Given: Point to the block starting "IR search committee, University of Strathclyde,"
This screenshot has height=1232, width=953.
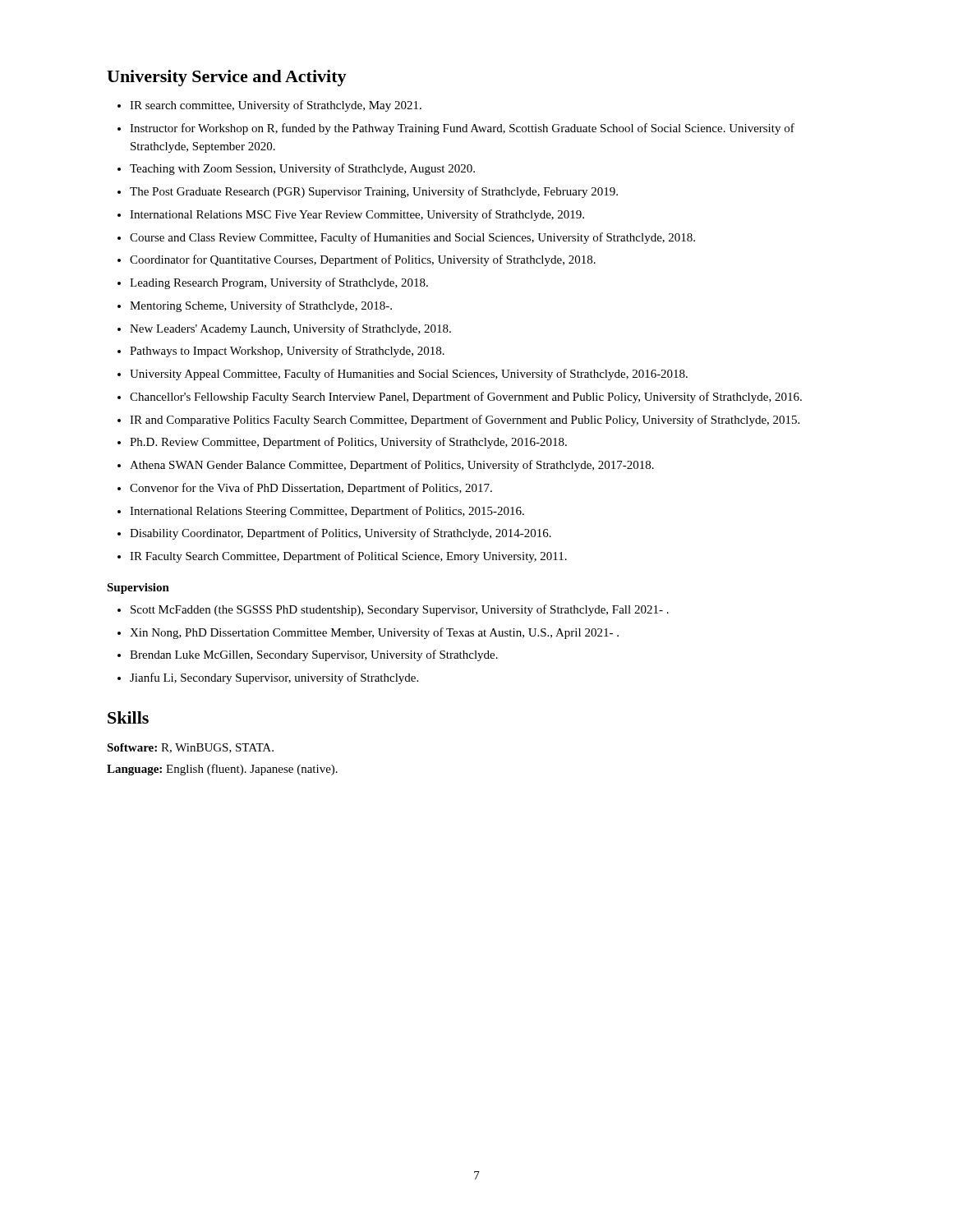Looking at the screenshot, I should (x=276, y=105).
